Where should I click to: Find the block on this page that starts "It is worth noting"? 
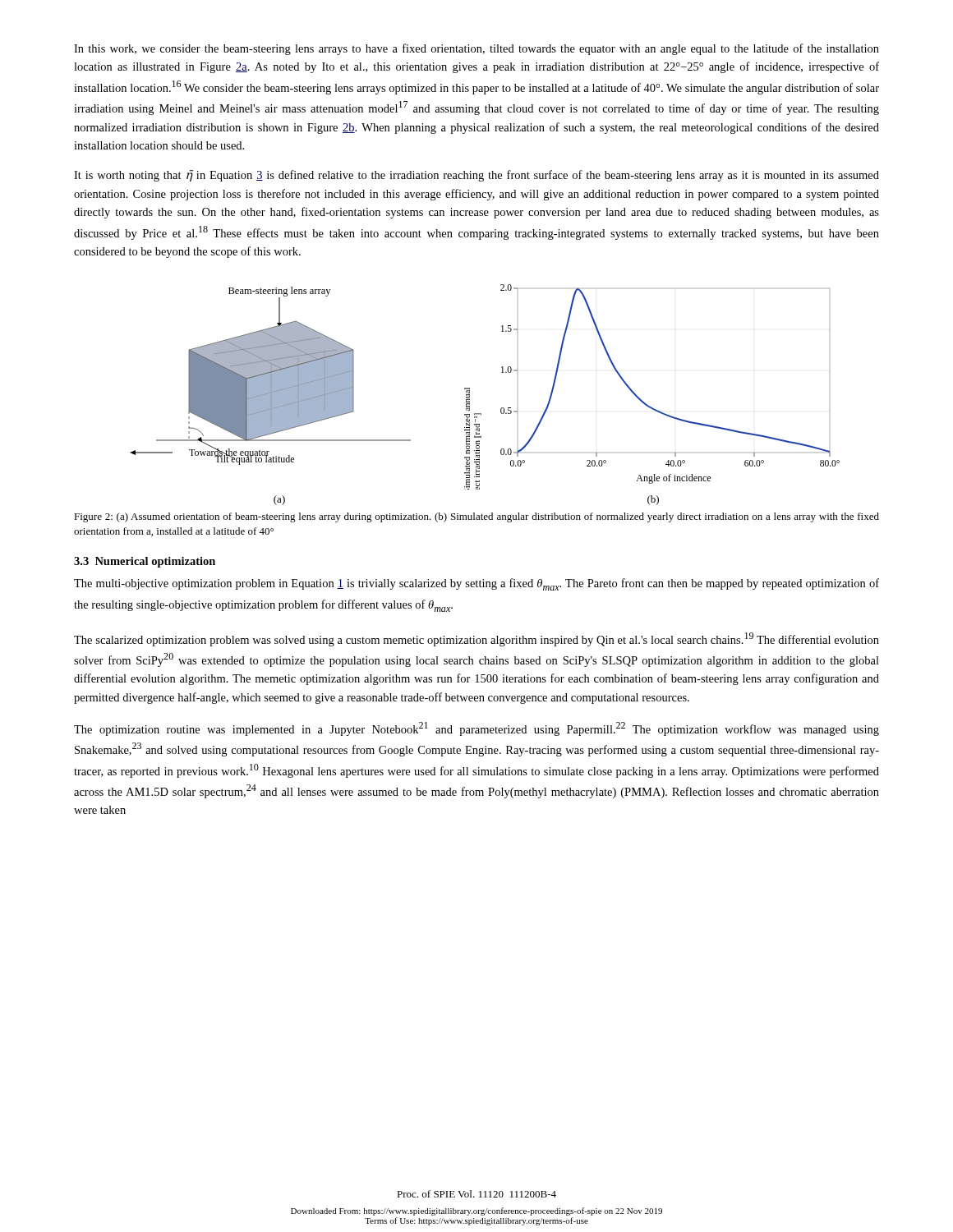(x=476, y=213)
